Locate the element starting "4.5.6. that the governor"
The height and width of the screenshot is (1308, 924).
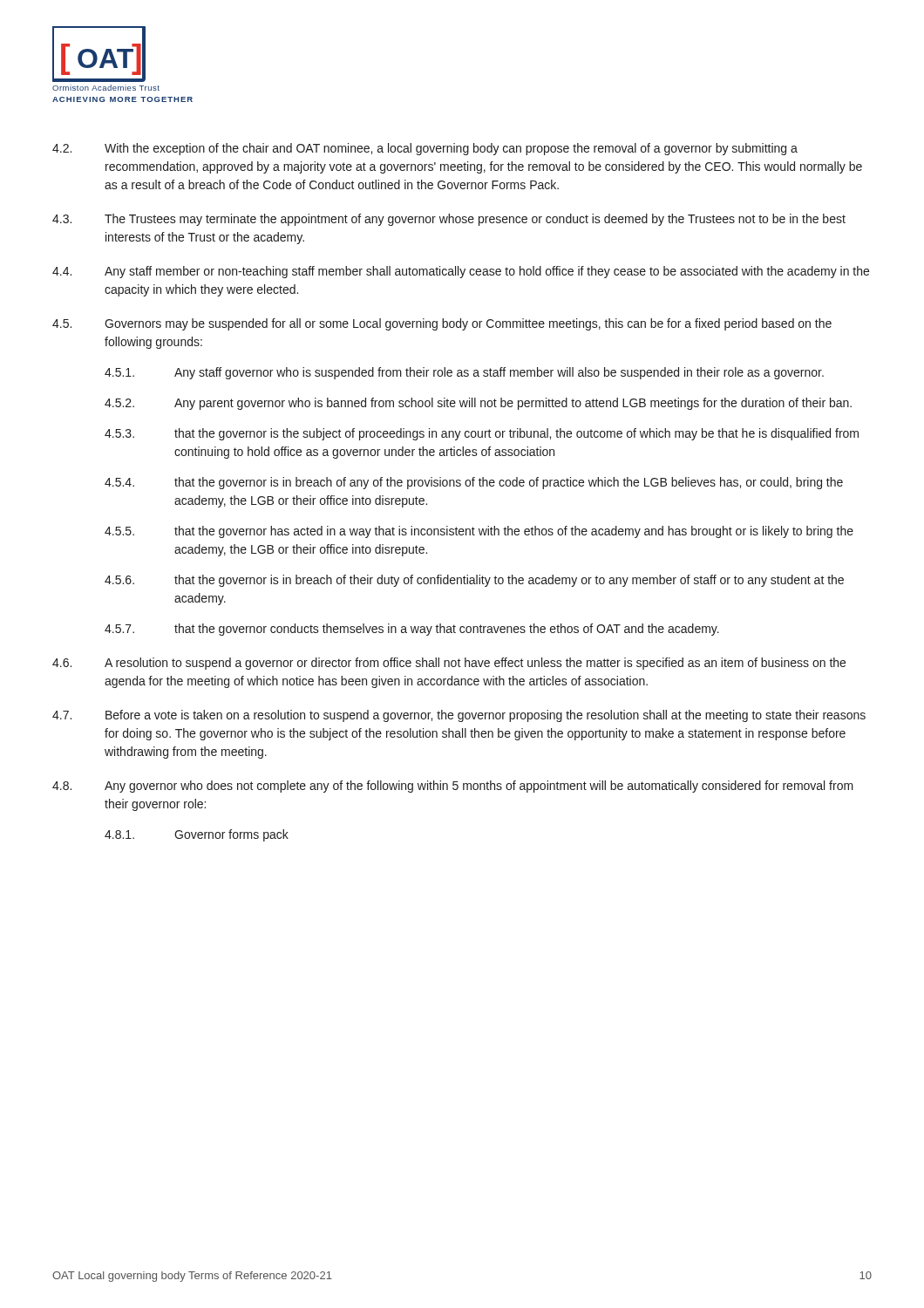[x=488, y=590]
